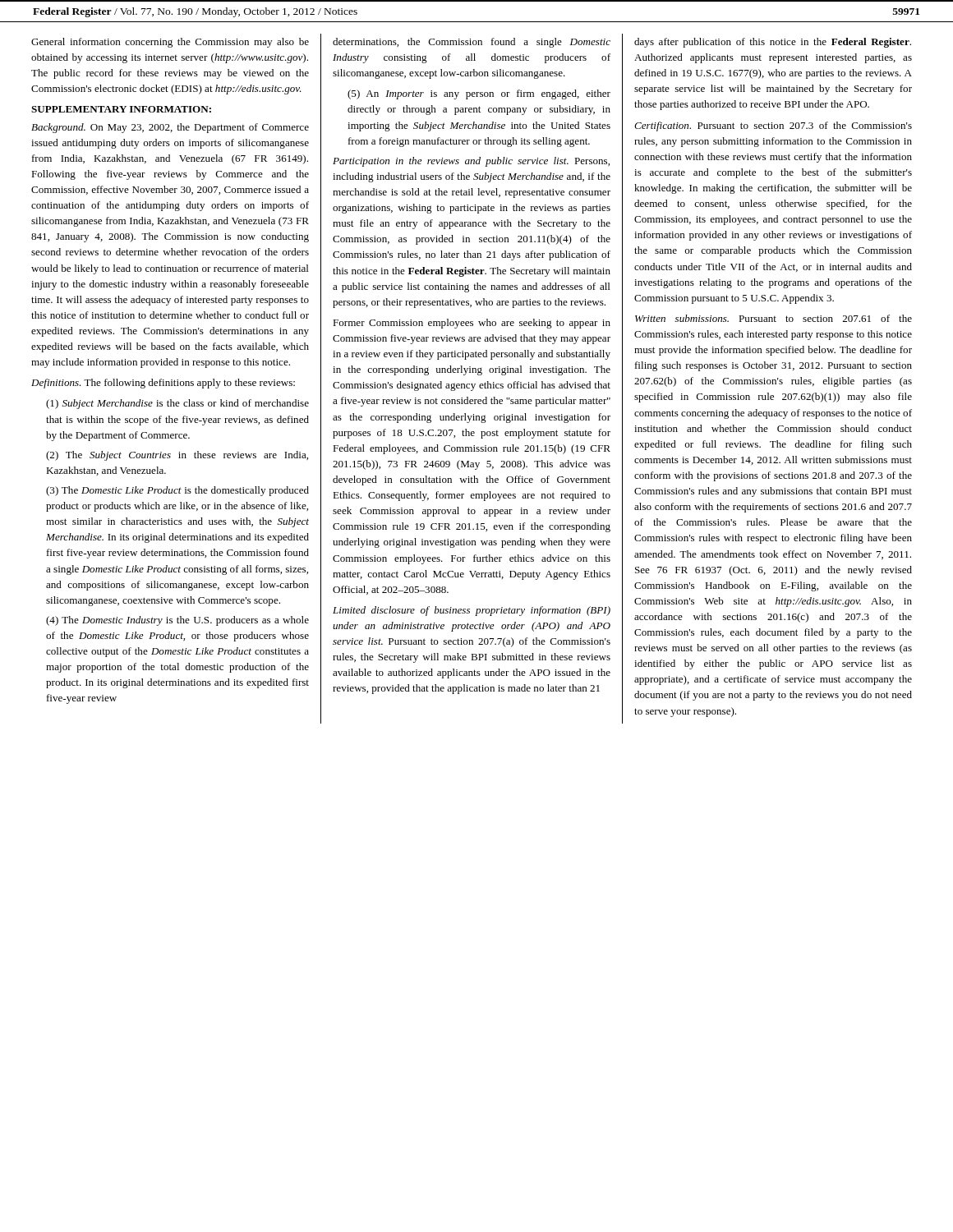
Task: Find the list item containing "(2) The Subject"
Action: click(x=177, y=462)
